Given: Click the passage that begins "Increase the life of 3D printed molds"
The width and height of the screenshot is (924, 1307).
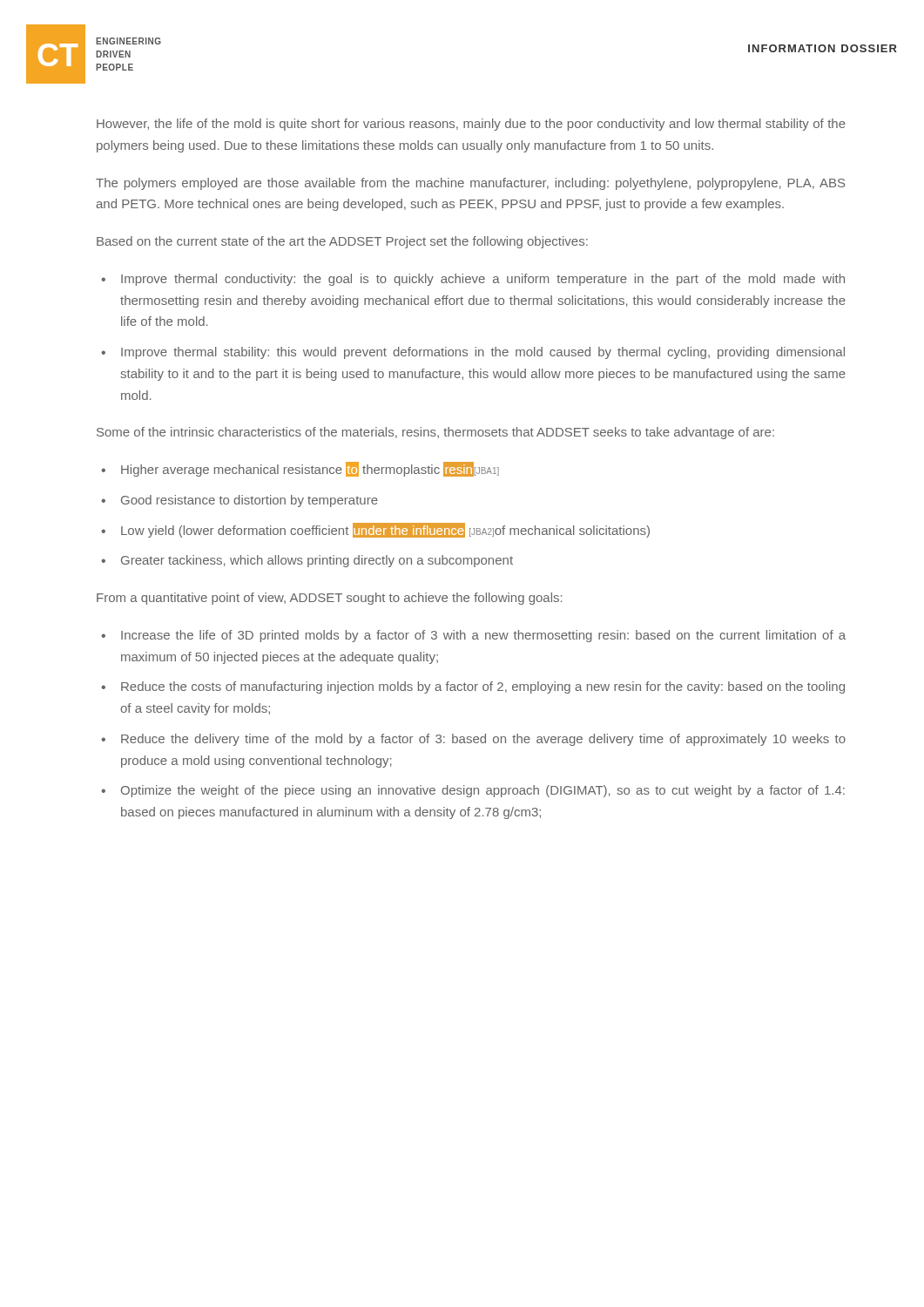Looking at the screenshot, I should [x=483, y=645].
